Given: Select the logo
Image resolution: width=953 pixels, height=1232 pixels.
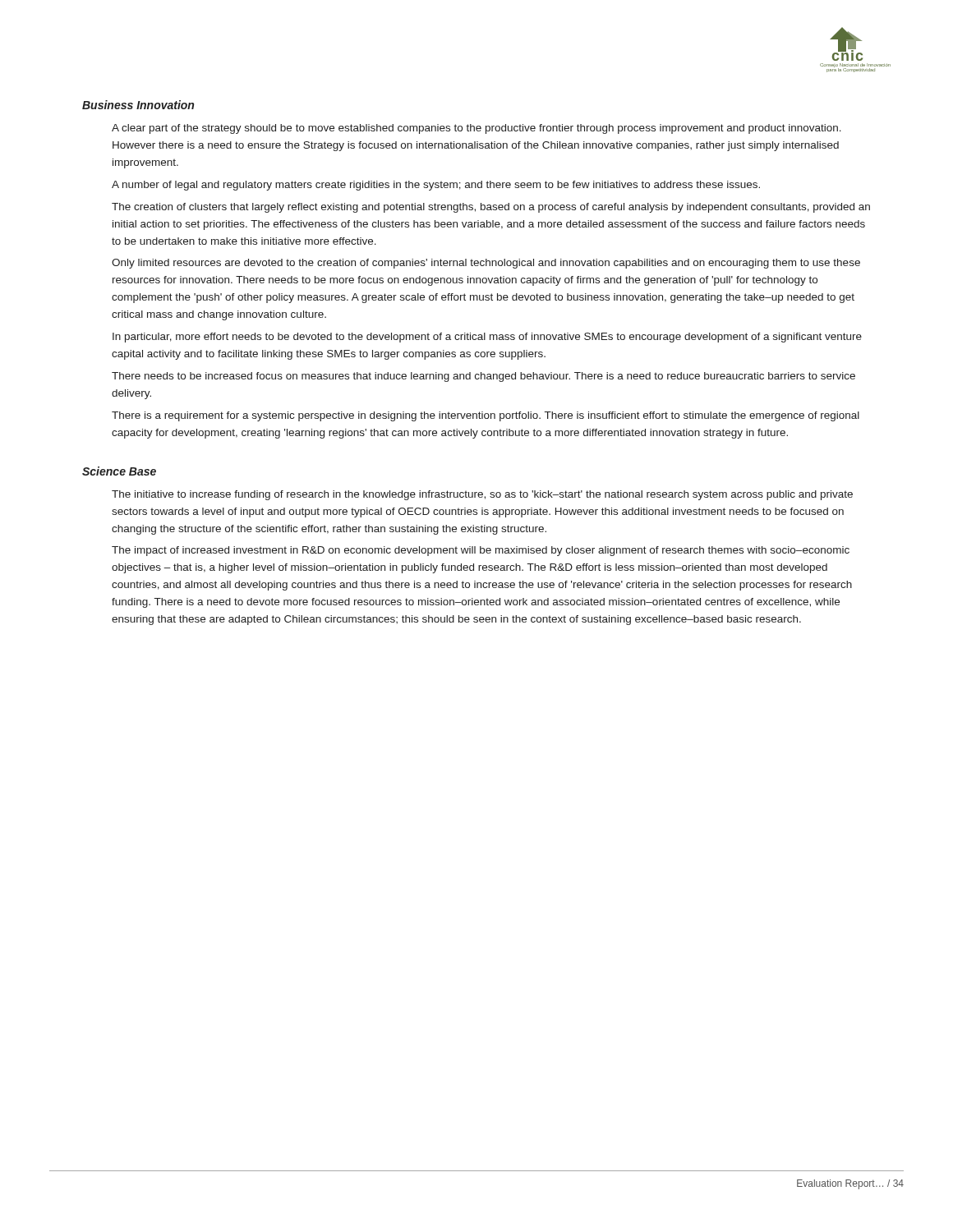Looking at the screenshot, I should click(x=850, y=48).
